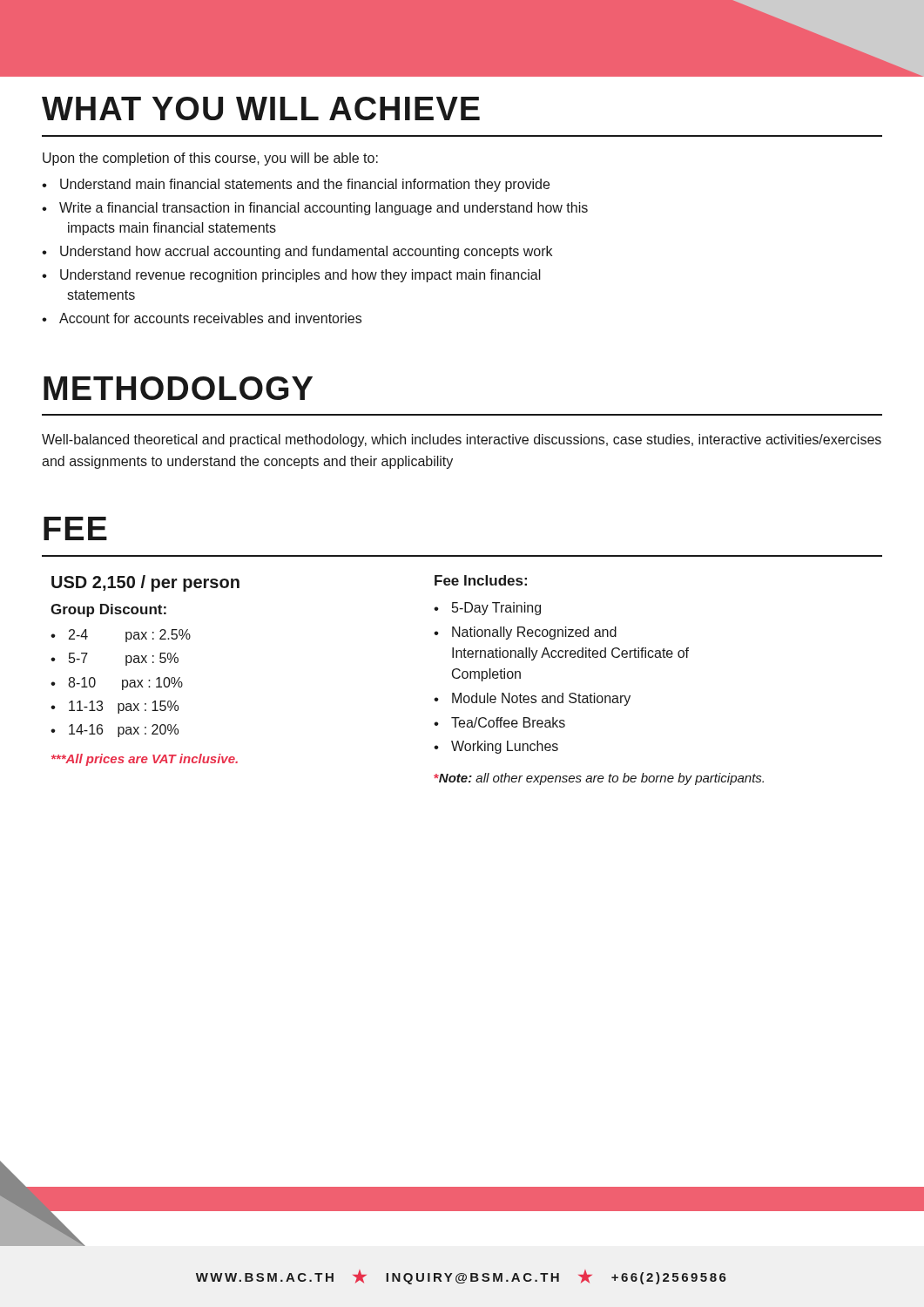924x1307 pixels.
Task: Select the title that reads "WHAT YOU WILL ACHIEVE"
Action: pyautogui.click(x=262, y=109)
